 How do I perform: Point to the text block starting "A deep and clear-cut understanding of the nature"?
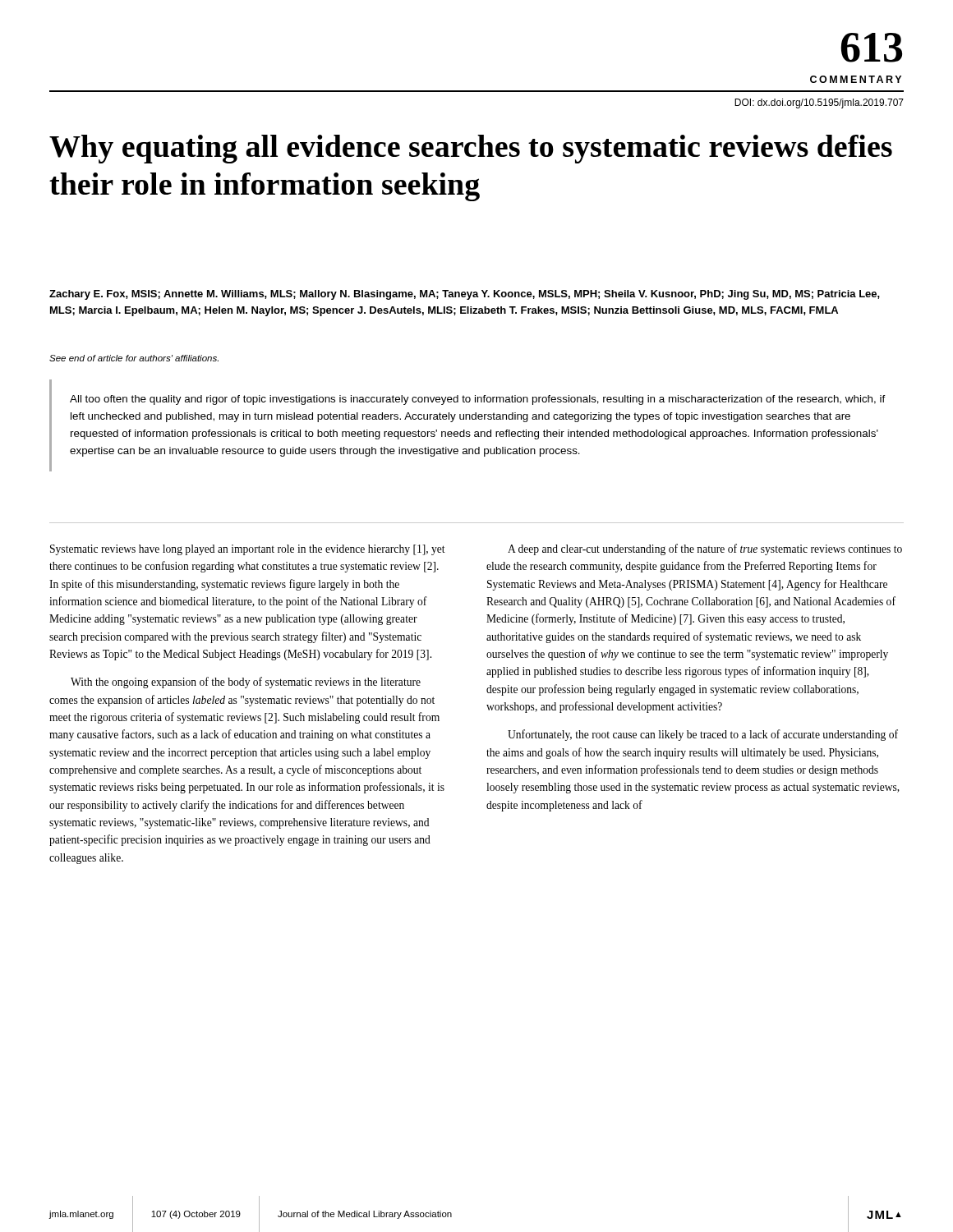point(695,677)
